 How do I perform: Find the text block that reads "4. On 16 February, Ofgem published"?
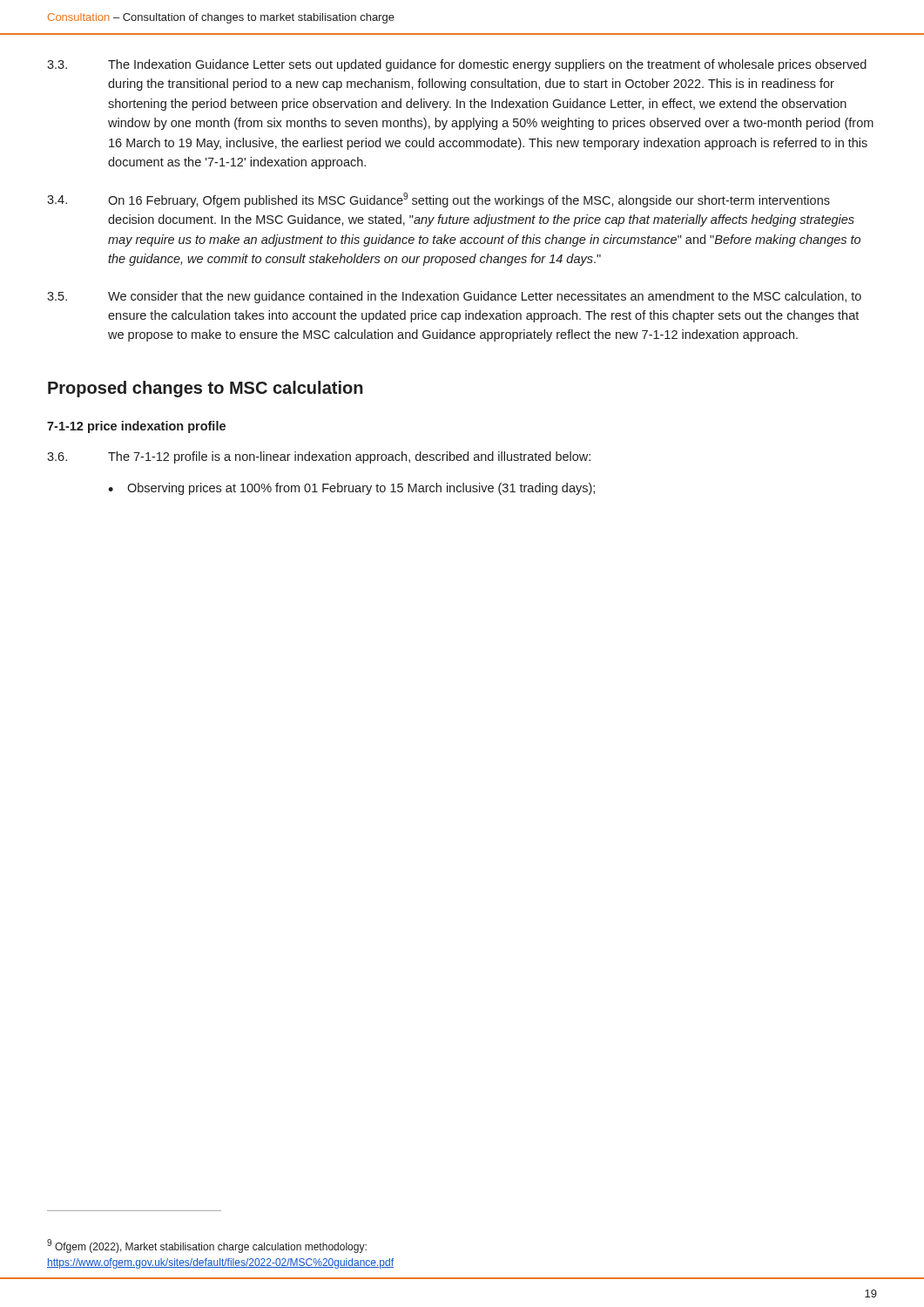tap(462, 229)
